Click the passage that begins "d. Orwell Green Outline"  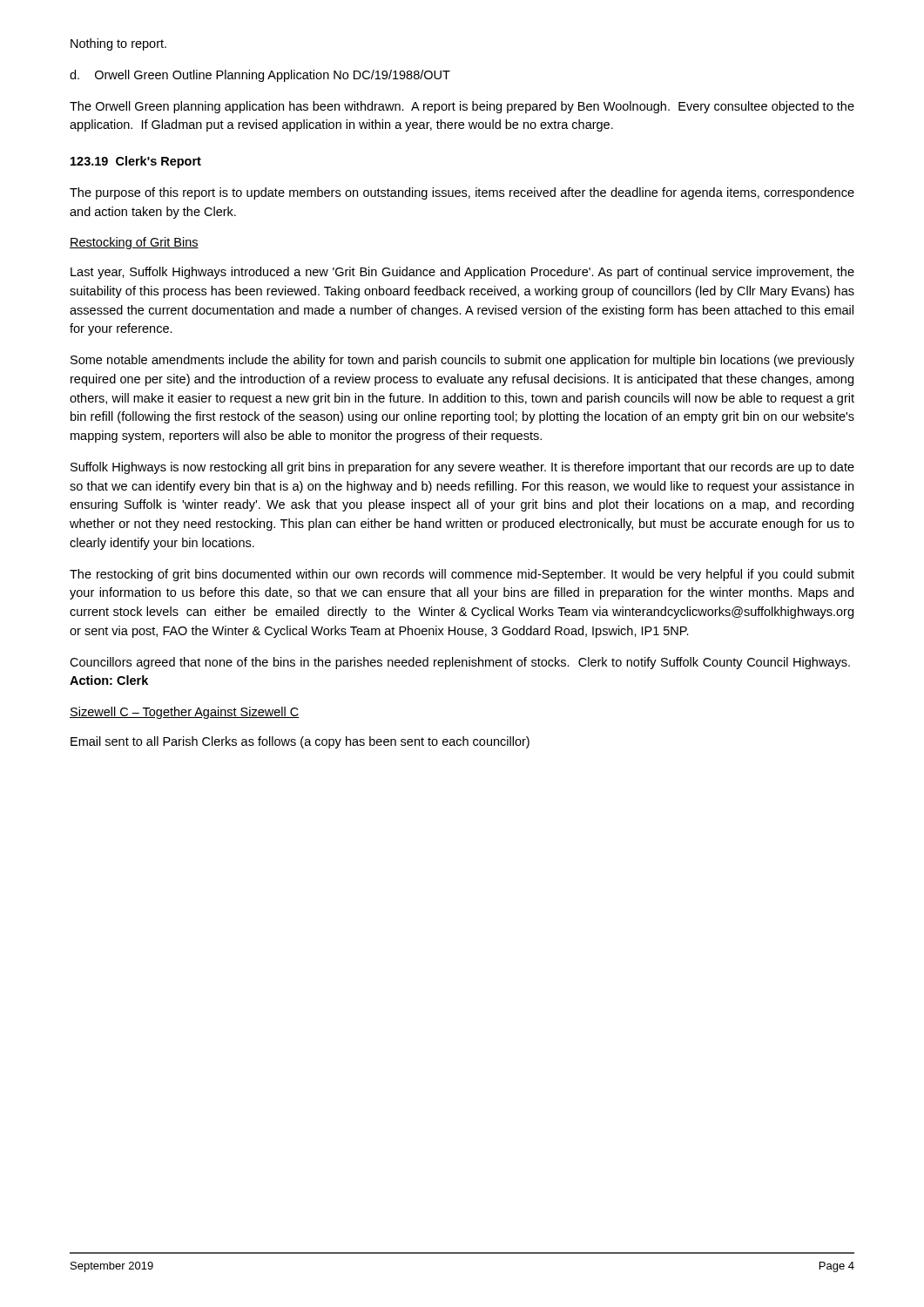260,75
